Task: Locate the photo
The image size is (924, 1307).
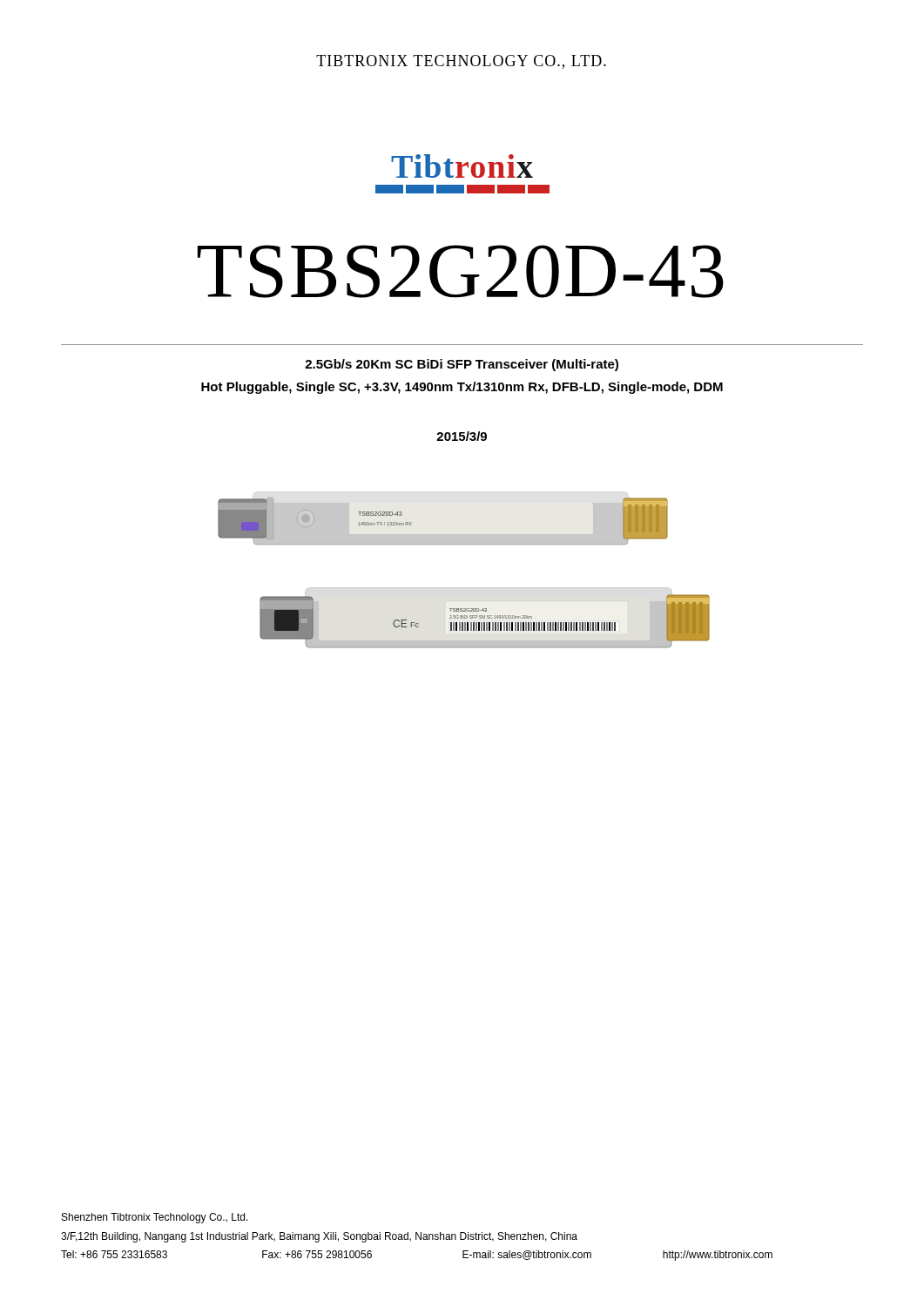Action: click(x=462, y=614)
